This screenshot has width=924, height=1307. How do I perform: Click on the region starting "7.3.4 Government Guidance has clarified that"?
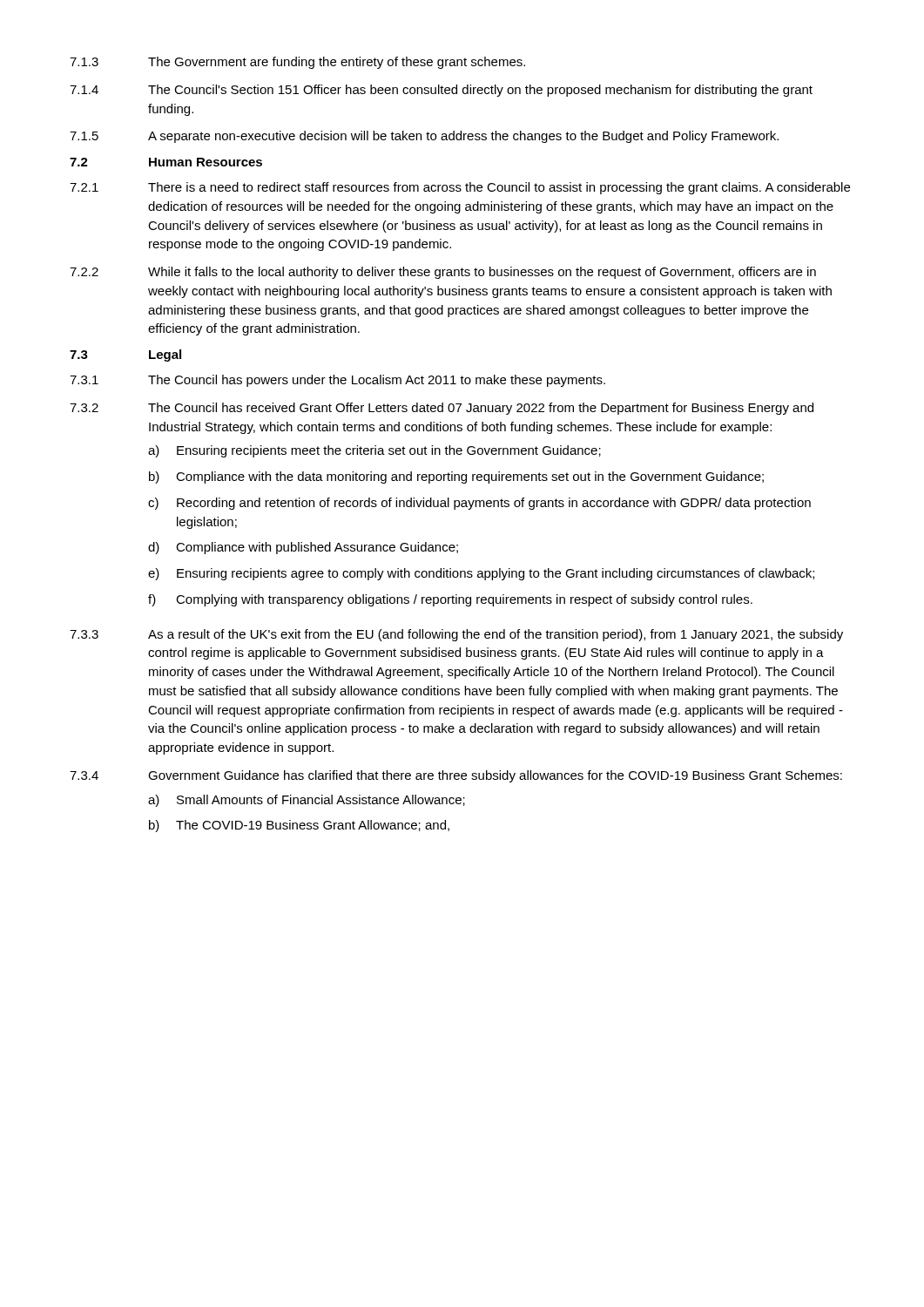pyautogui.click(x=462, y=804)
